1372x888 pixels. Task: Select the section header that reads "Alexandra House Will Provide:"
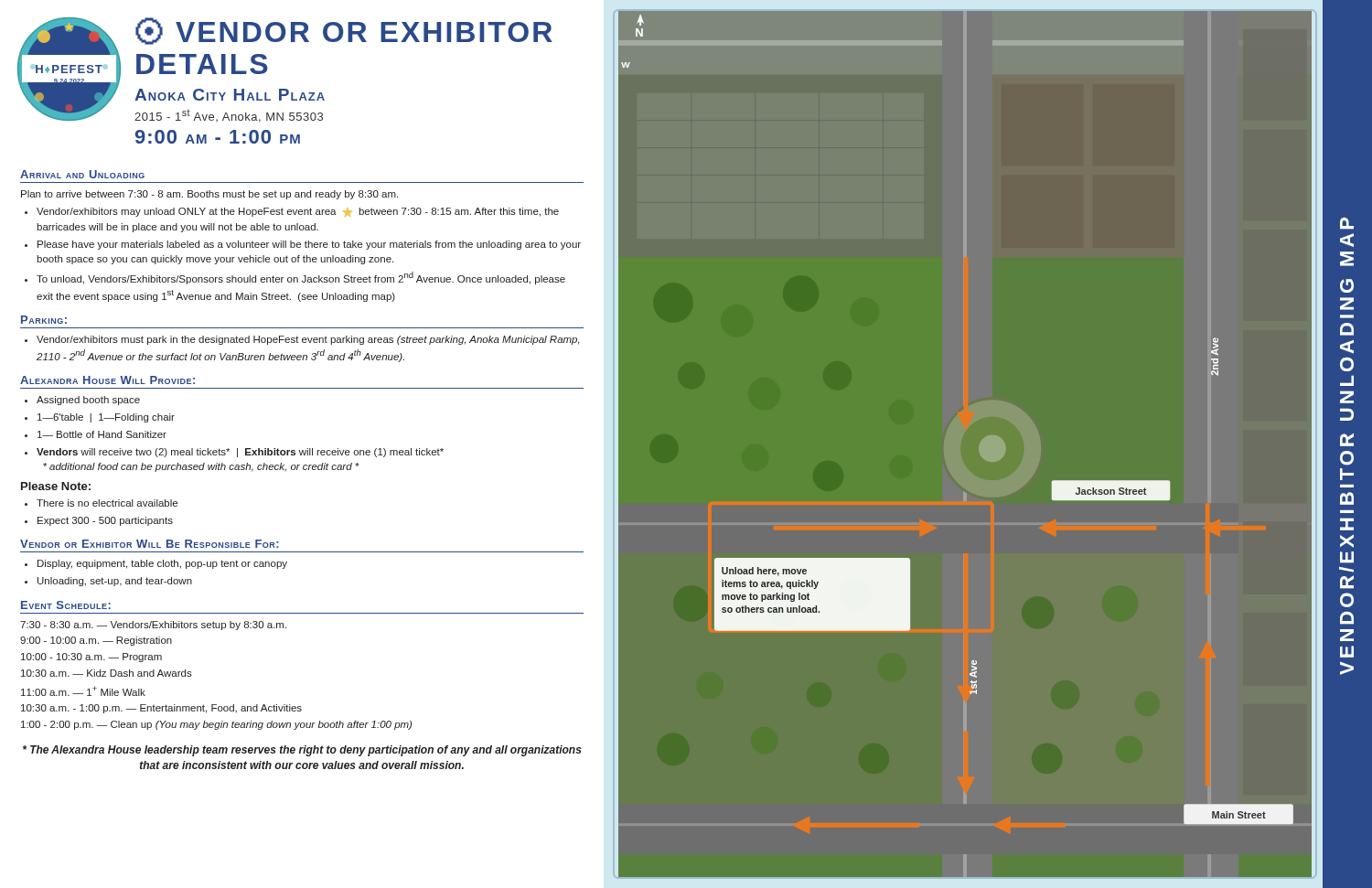tap(108, 380)
